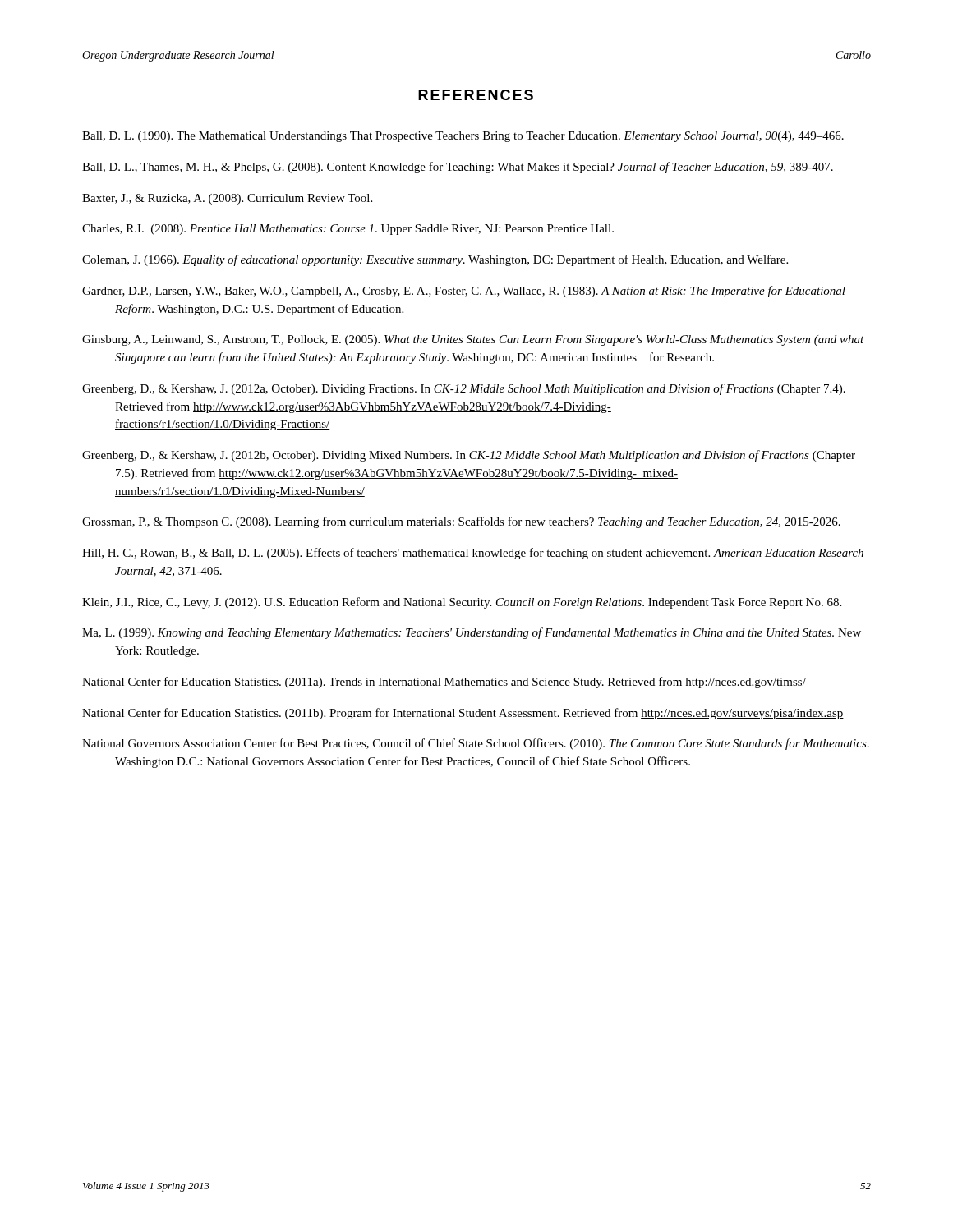This screenshot has width=953, height=1232.
Task: Find the list item that reads "Klein, J.I., Rice, C., Levy, J. (2012)."
Action: [462, 602]
